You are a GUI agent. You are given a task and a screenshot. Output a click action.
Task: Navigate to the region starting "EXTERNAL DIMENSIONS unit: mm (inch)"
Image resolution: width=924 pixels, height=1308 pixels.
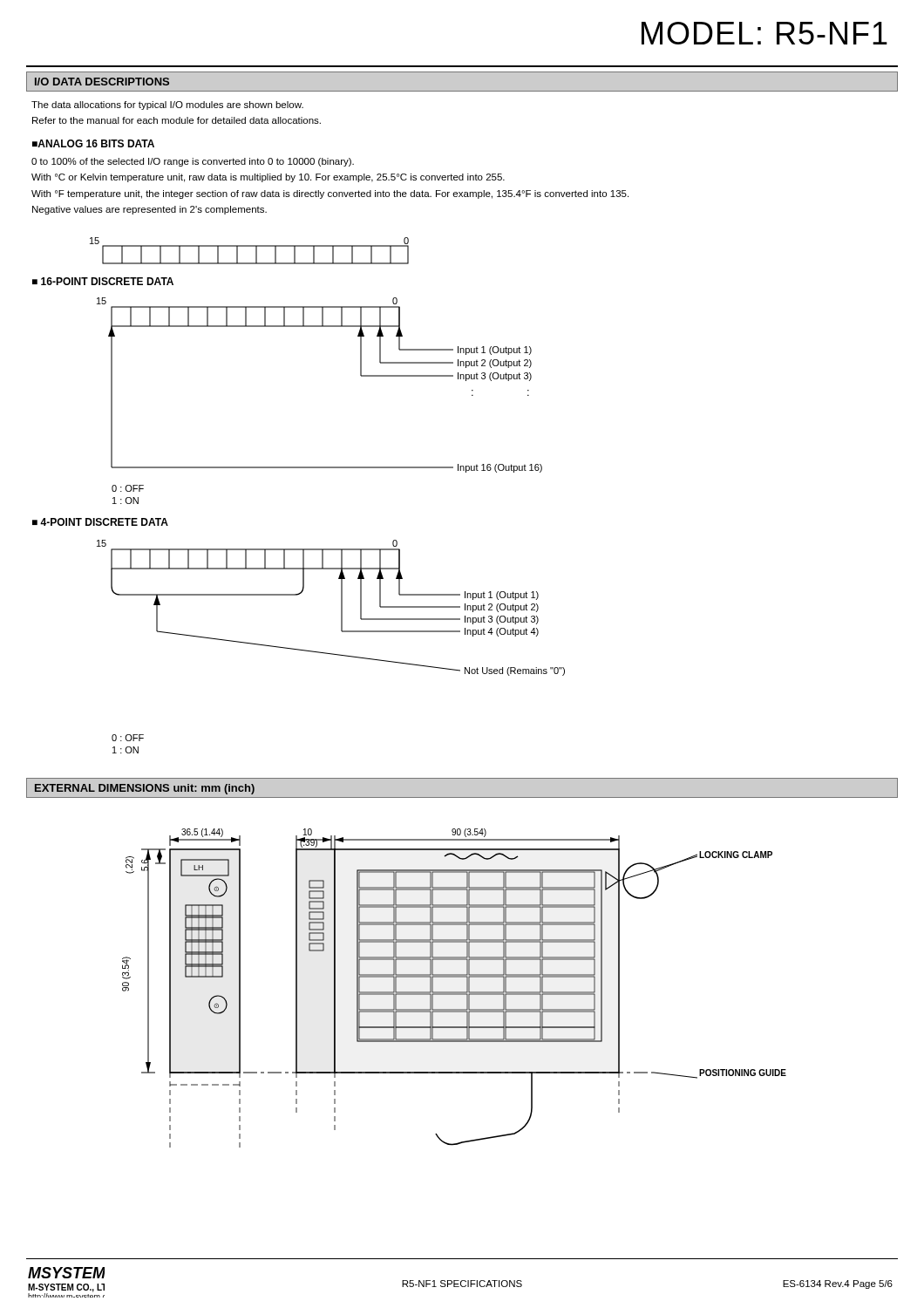click(x=144, y=788)
